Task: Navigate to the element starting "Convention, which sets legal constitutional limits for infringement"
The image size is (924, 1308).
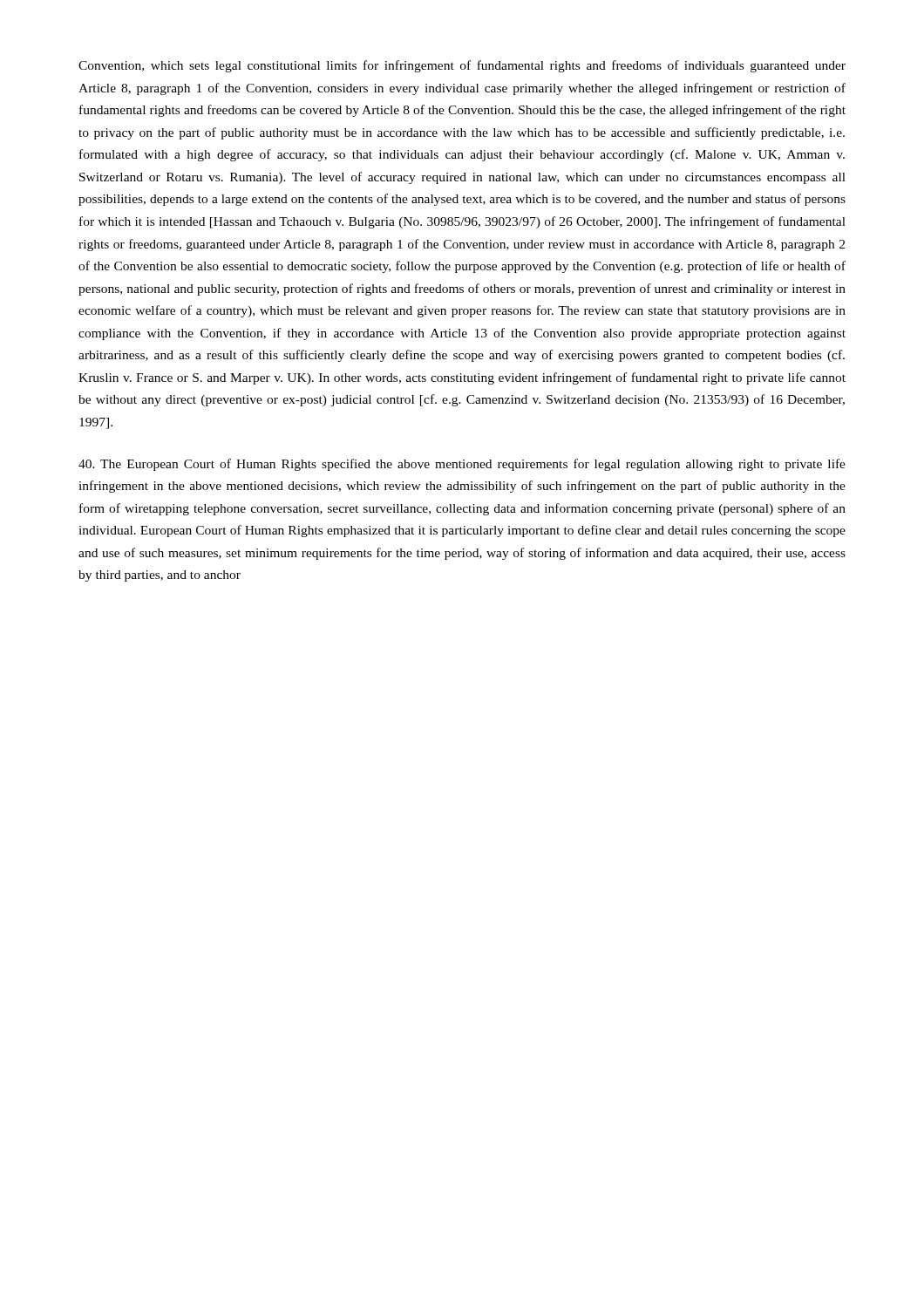Action: tap(462, 243)
